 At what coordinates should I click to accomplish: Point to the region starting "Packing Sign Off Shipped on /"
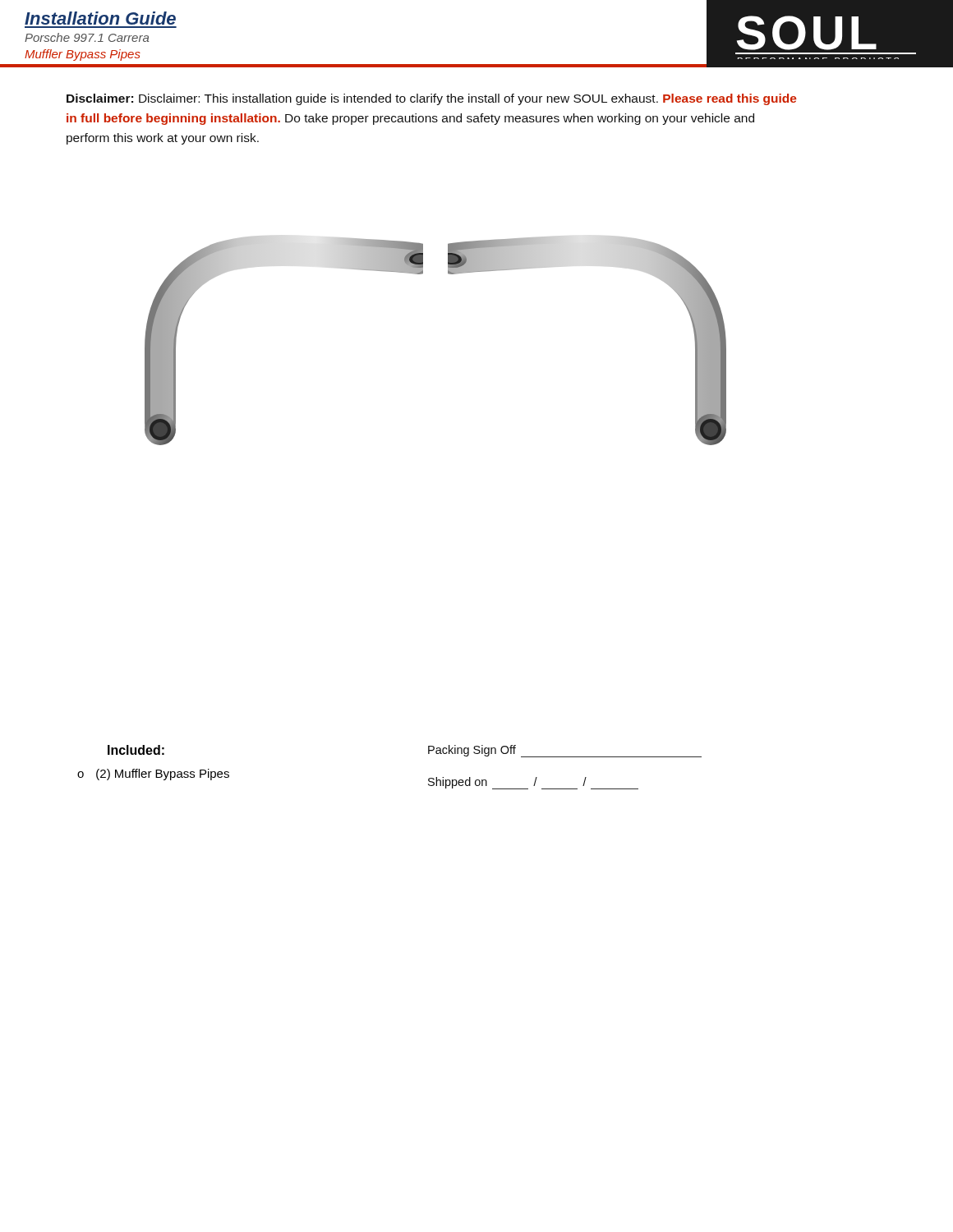point(633,766)
